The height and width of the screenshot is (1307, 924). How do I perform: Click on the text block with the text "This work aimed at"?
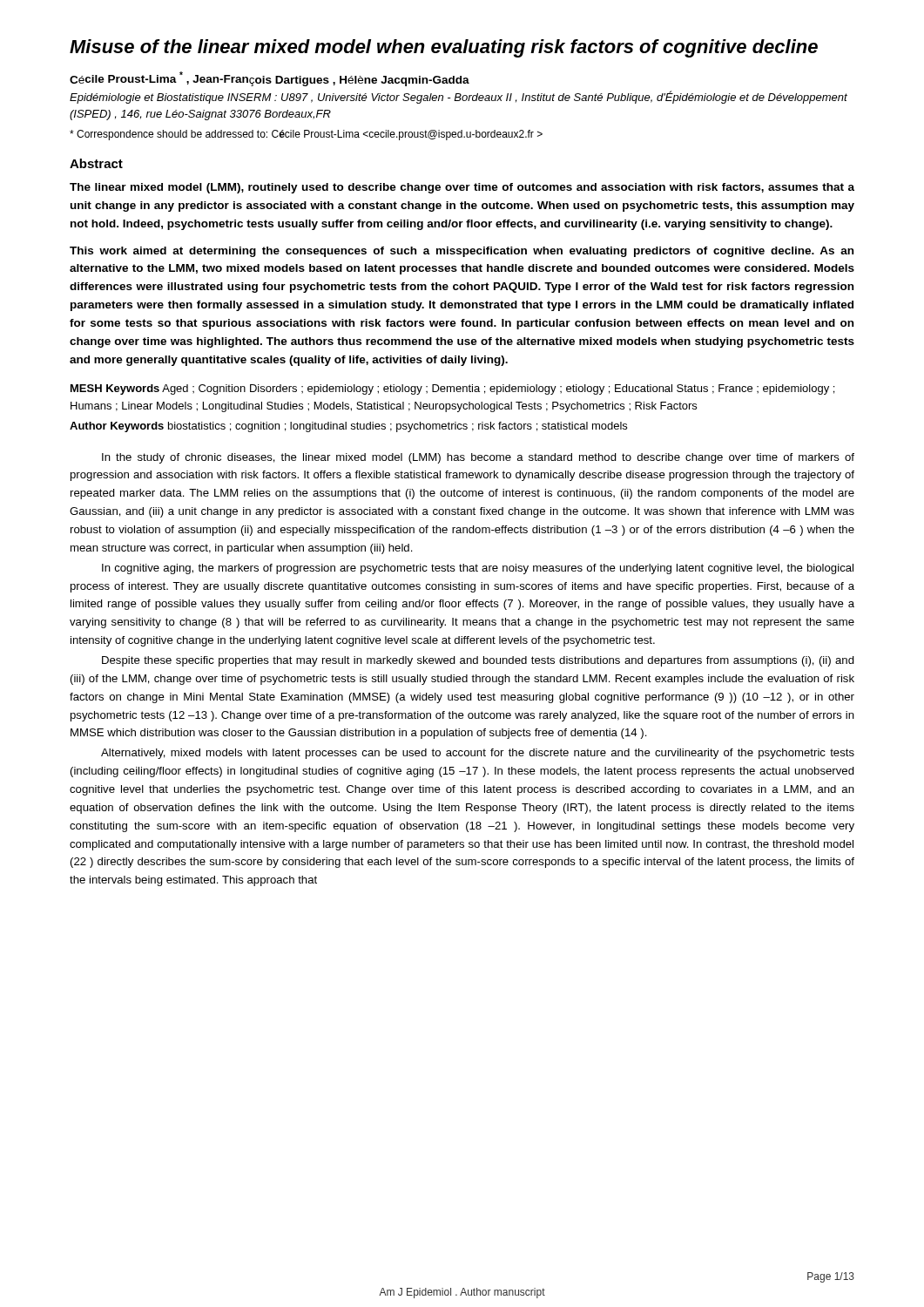[462, 305]
